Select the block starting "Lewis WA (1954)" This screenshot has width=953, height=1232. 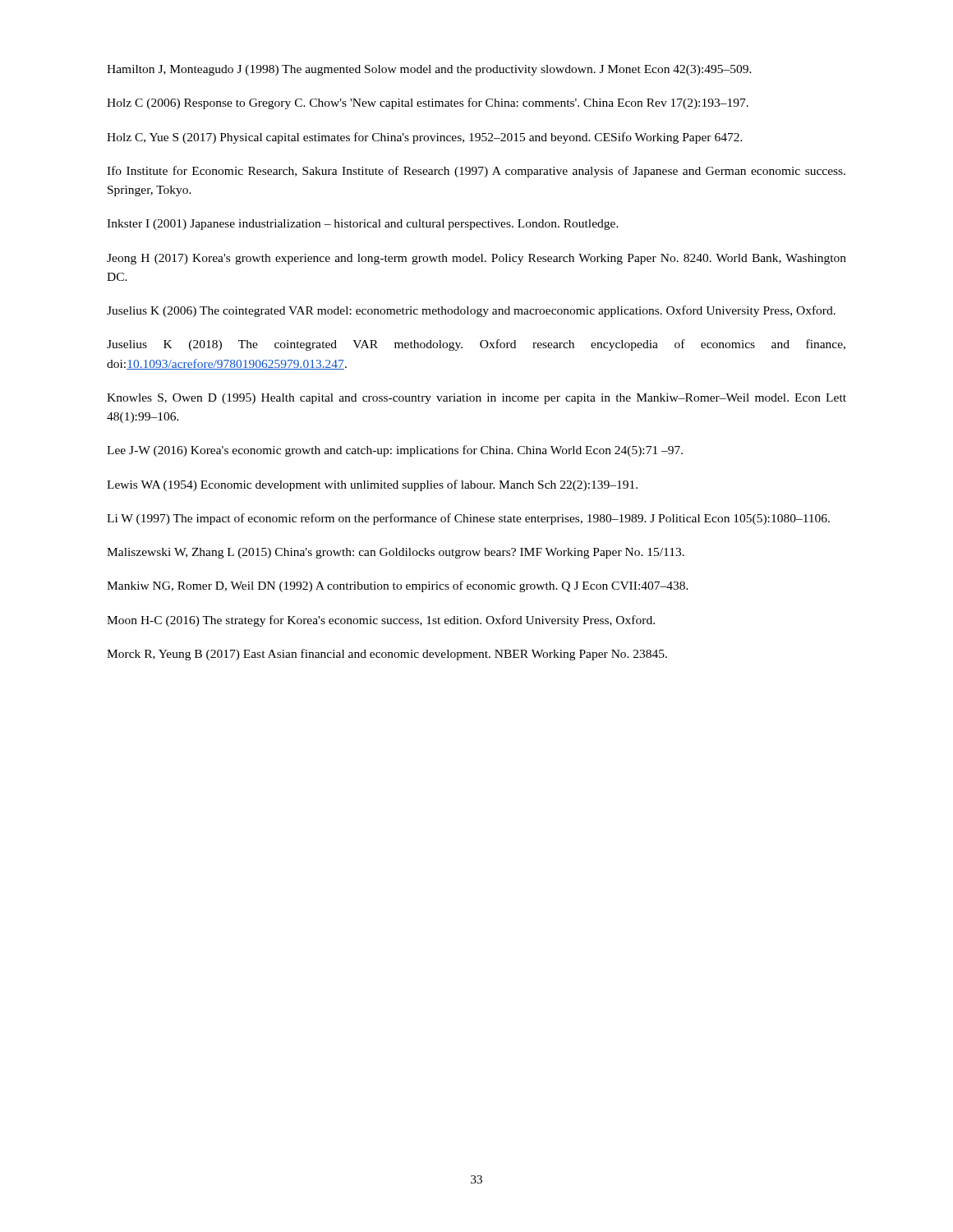tap(373, 484)
